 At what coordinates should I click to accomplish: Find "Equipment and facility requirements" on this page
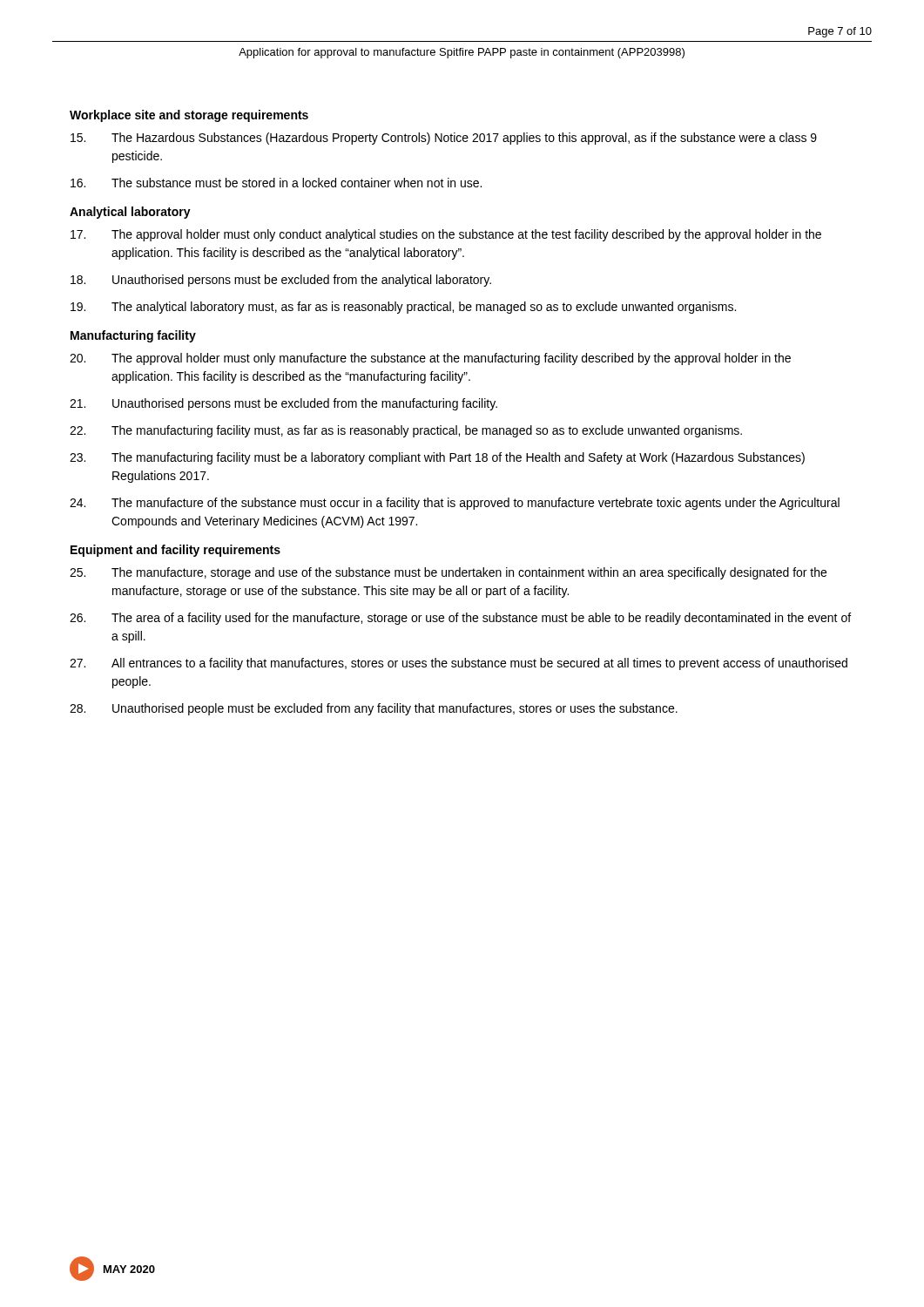pos(175,550)
